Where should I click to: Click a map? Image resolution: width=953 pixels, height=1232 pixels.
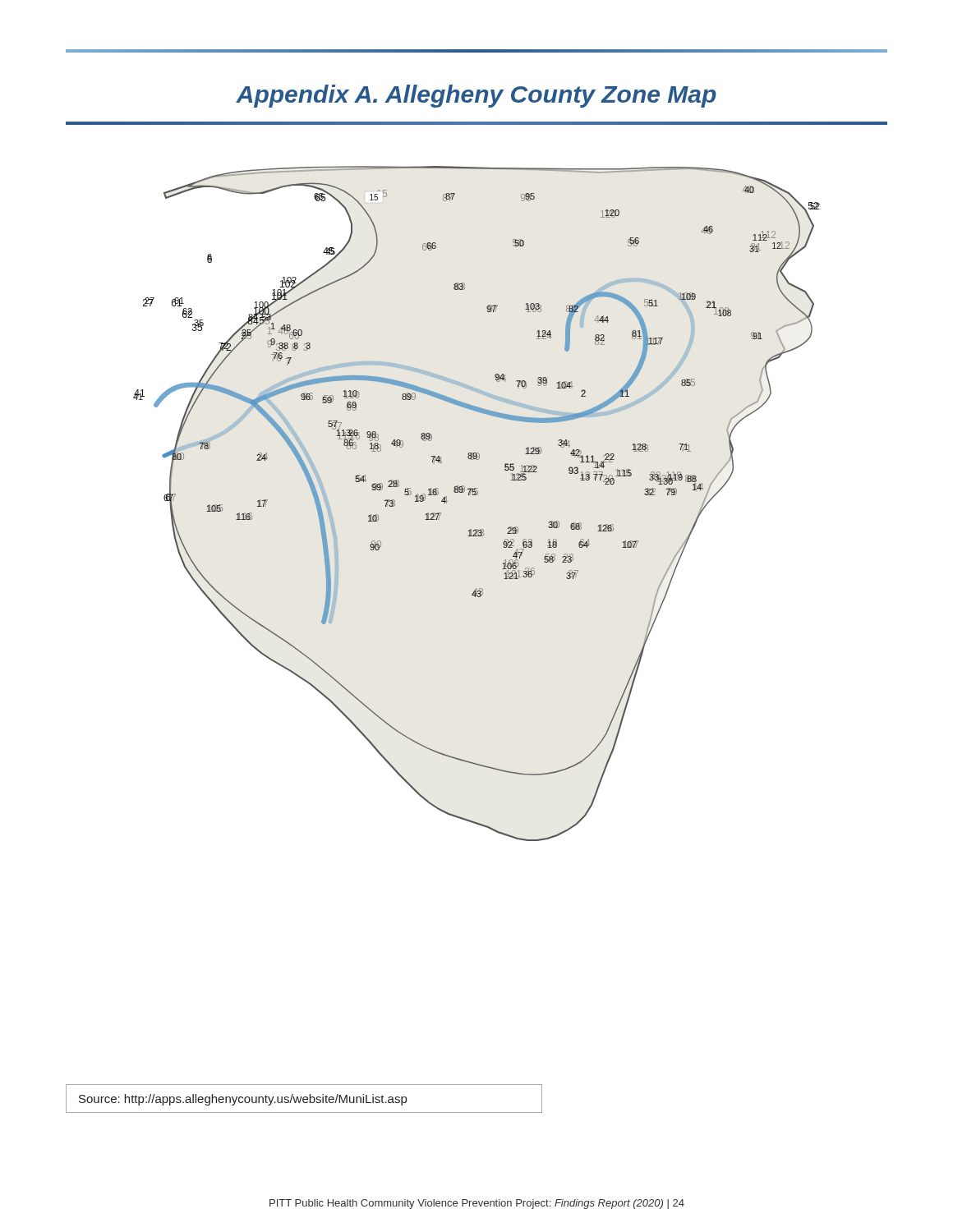(476, 620)
